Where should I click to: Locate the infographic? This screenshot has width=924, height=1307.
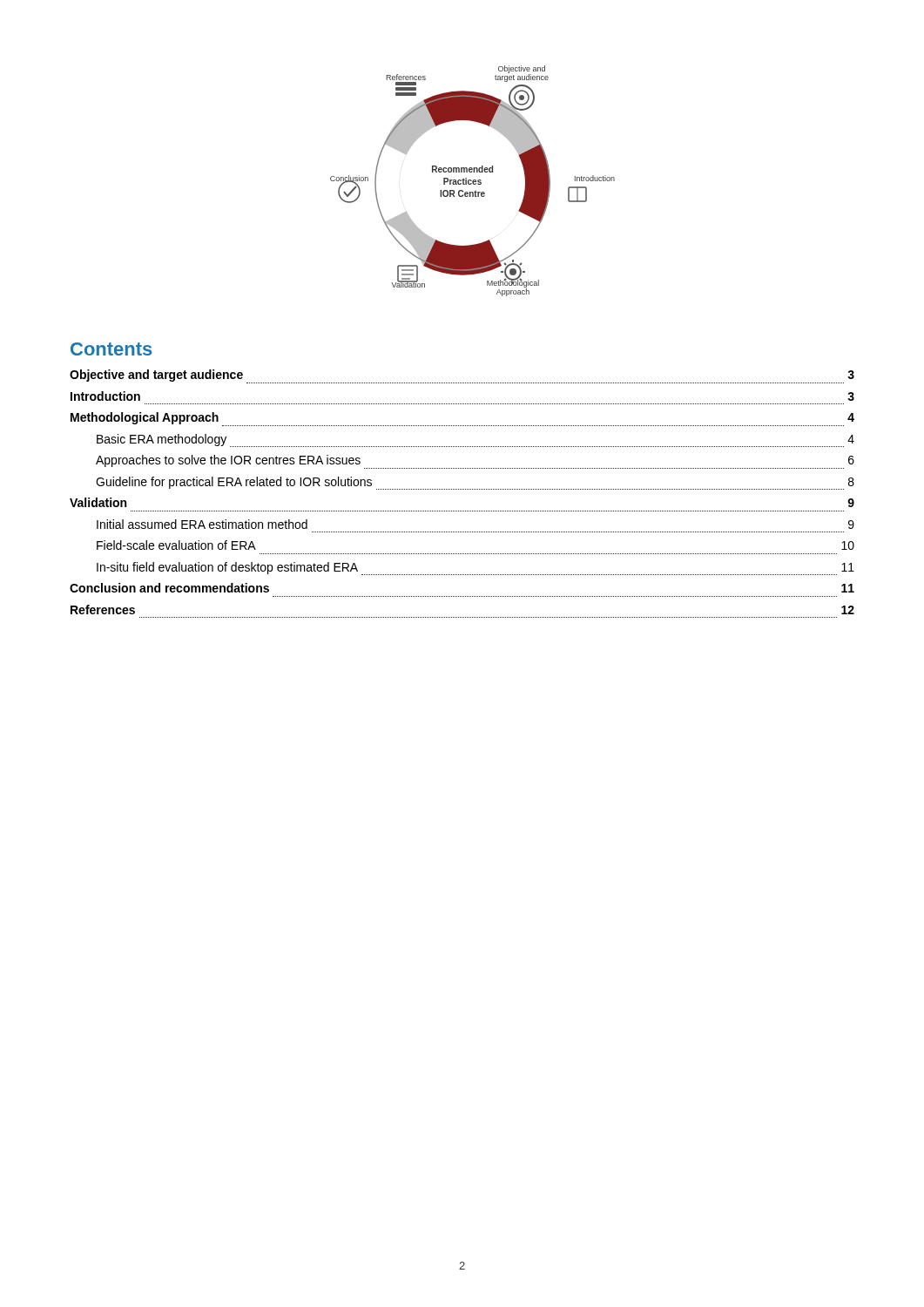462,183
